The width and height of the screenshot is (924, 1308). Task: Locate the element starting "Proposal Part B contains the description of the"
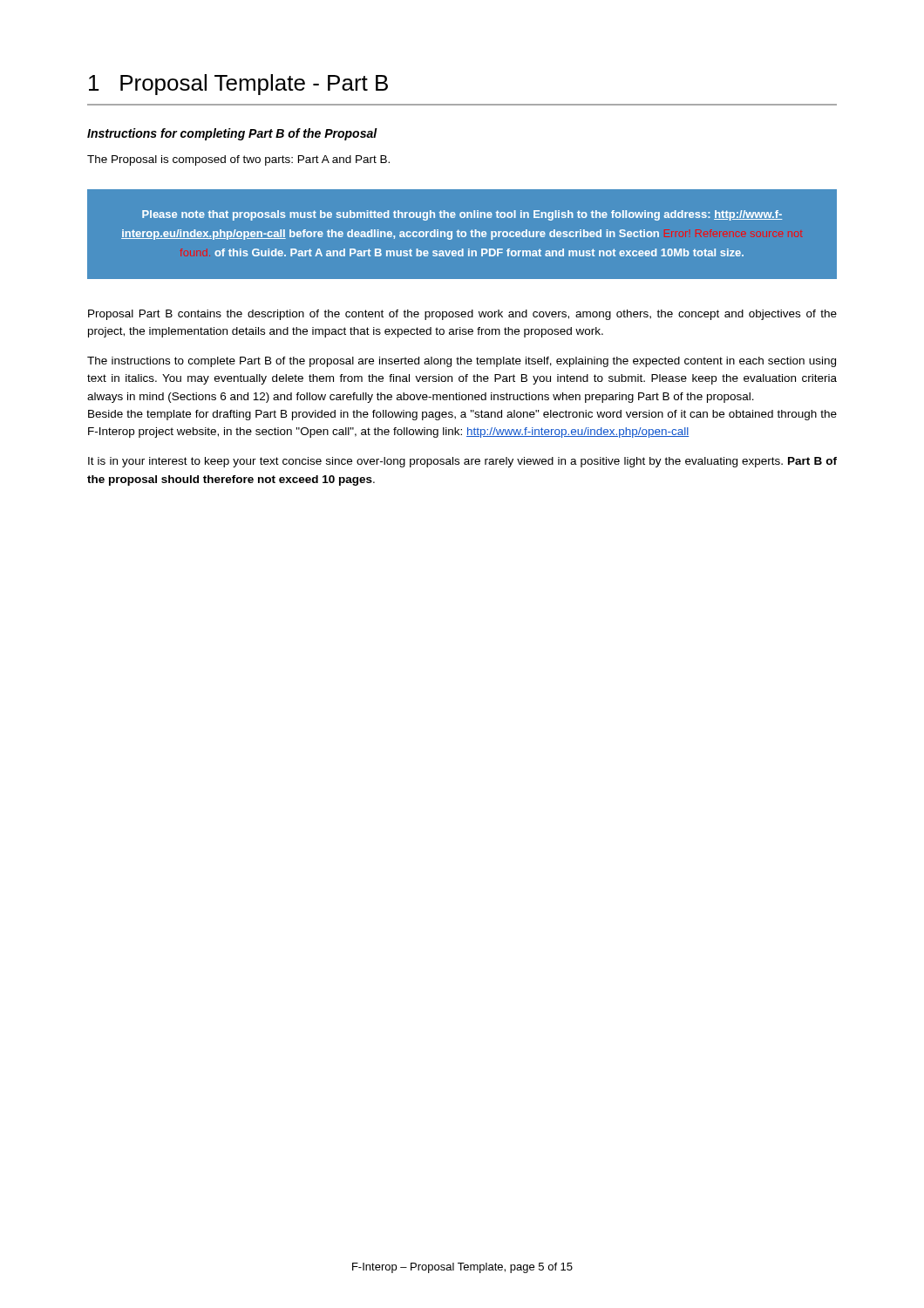[462, 322]
